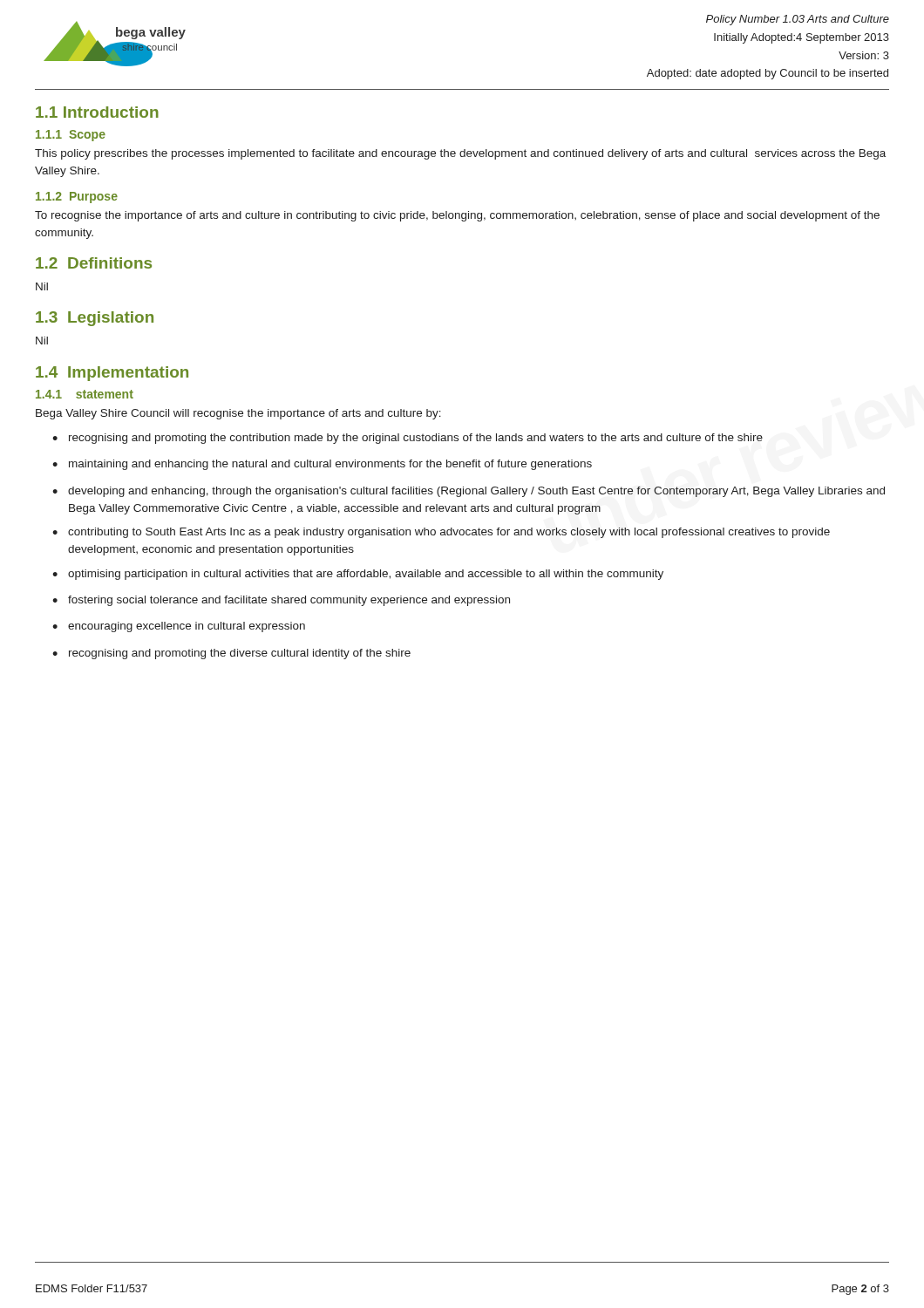Point to the text block starting "• fostering social tolerance and facilitate shared"

[471, 601]
